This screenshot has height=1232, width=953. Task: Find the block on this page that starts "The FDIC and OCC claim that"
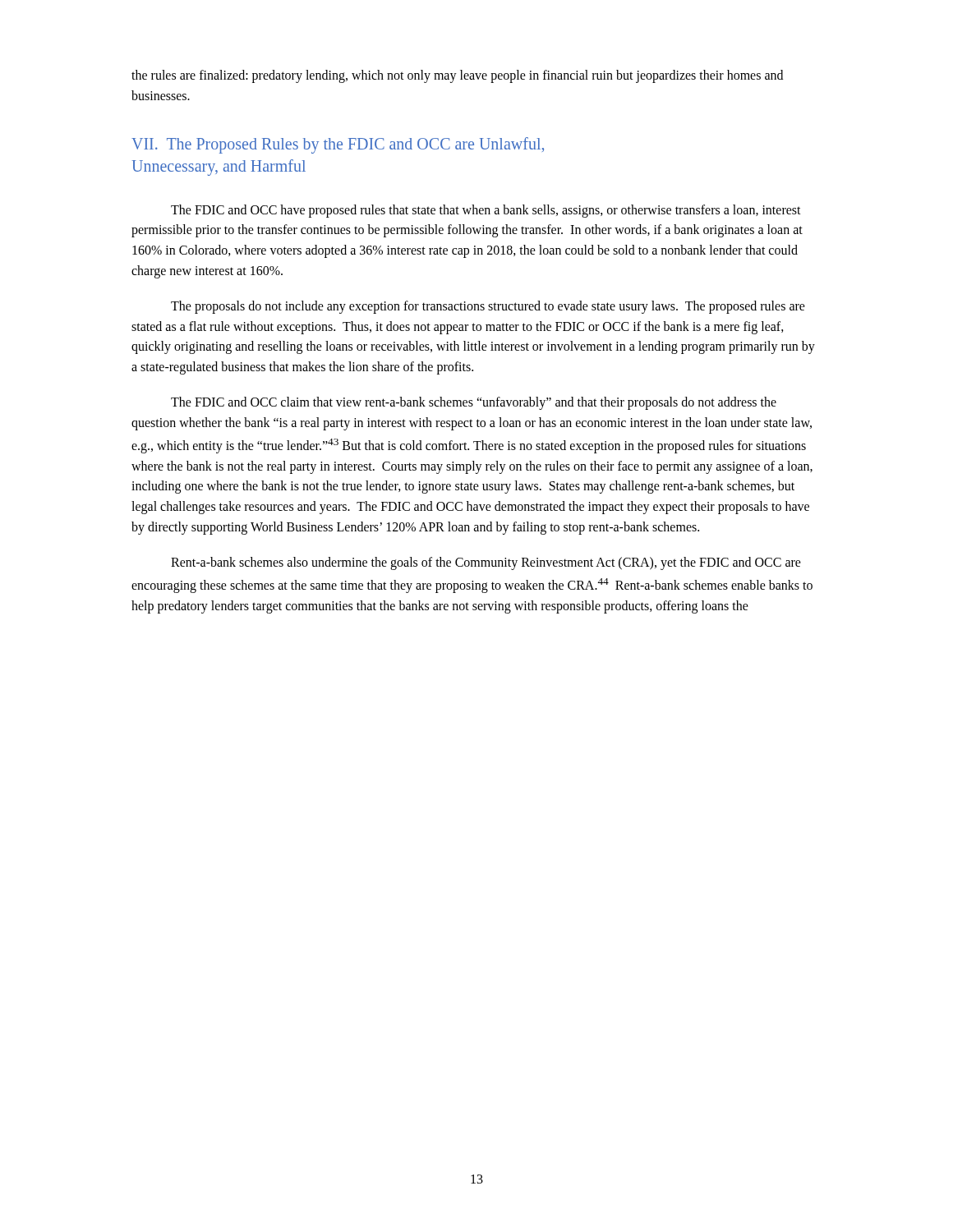click(x=472, y=464)
